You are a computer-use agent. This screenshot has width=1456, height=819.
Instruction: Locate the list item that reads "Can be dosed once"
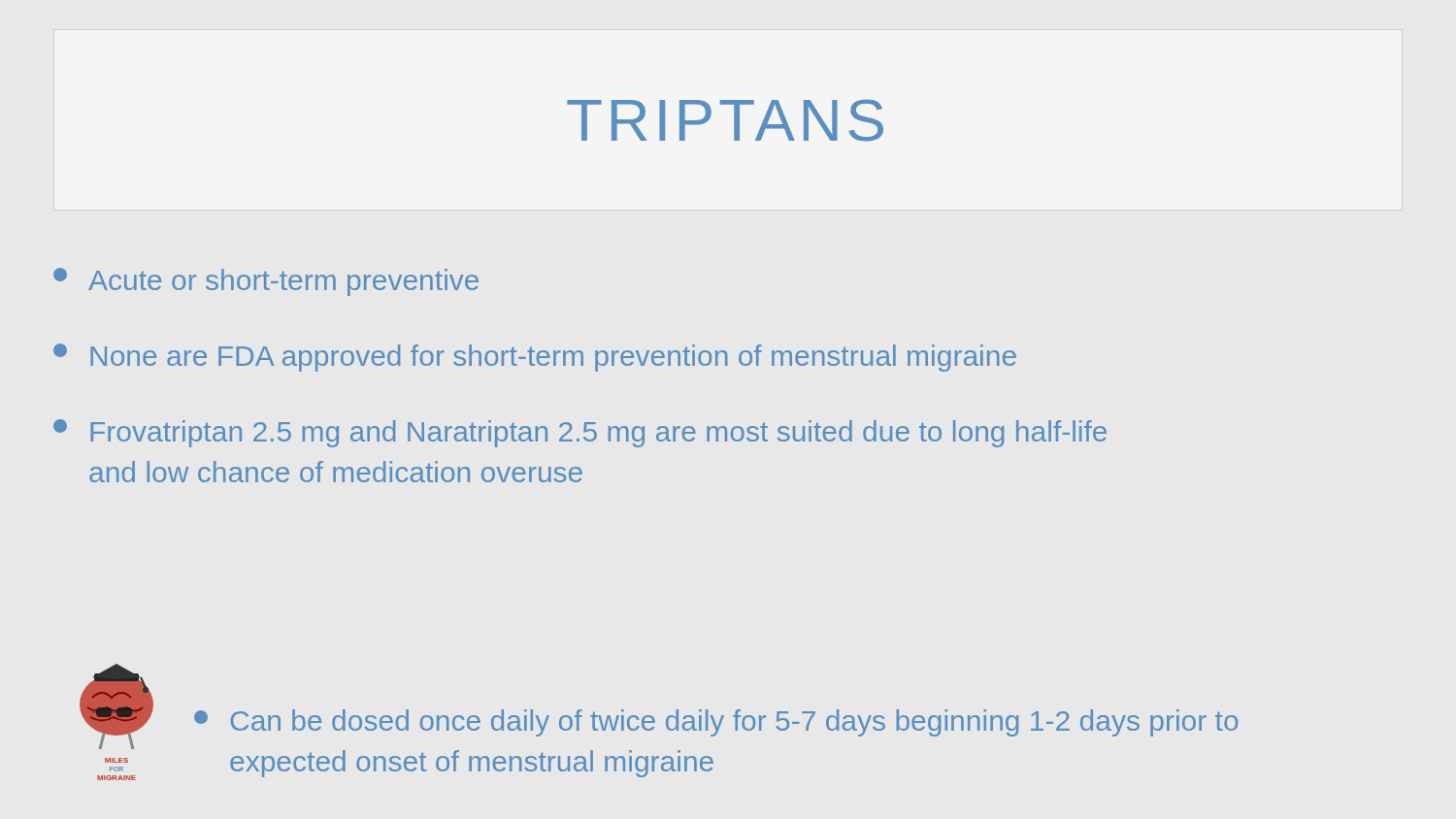click(x=717, y=741)
